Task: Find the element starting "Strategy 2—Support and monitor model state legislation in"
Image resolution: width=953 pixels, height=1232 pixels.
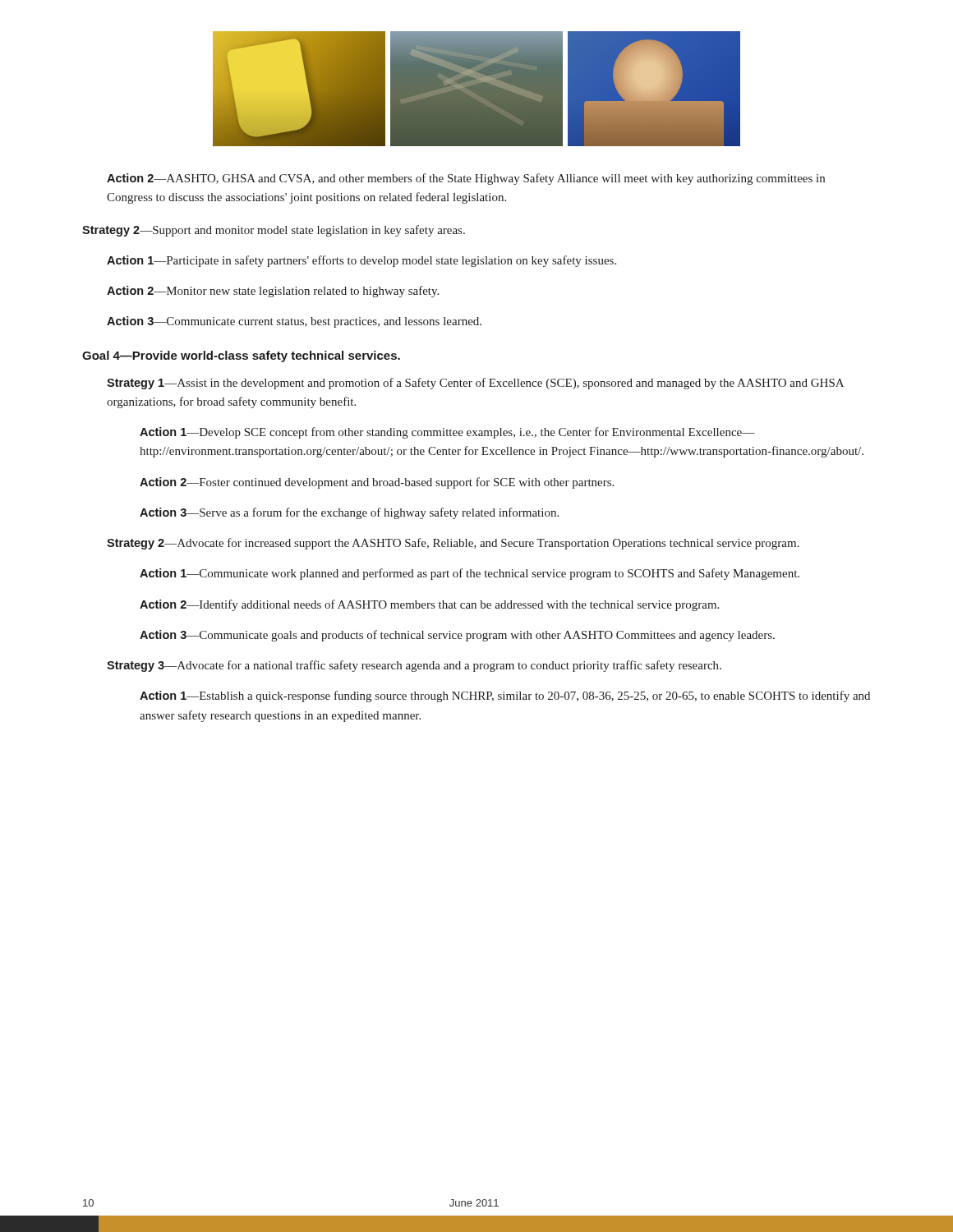Action: pyautogui.click(x=274, y=230)
